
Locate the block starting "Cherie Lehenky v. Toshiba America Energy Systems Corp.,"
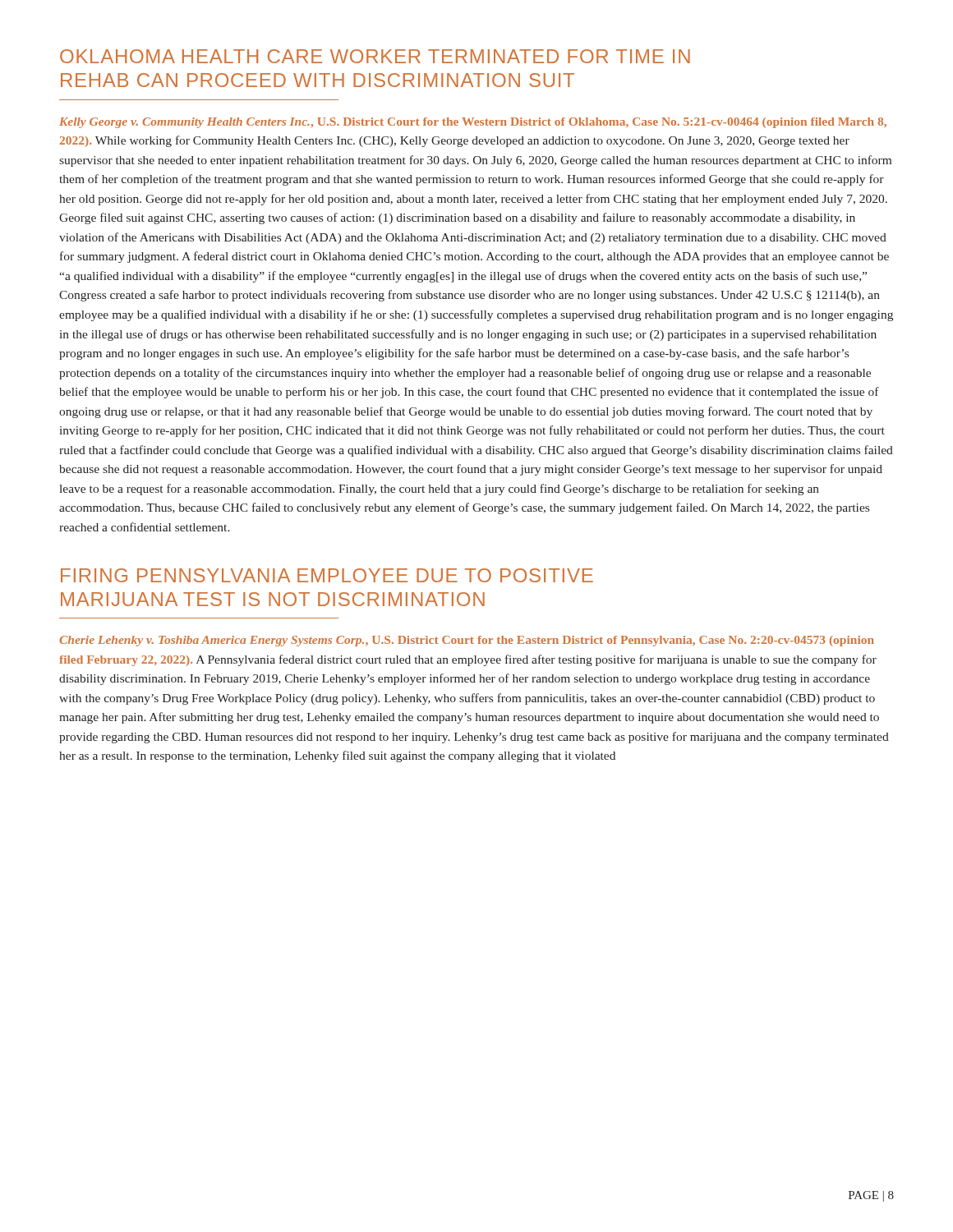(476, 698)
